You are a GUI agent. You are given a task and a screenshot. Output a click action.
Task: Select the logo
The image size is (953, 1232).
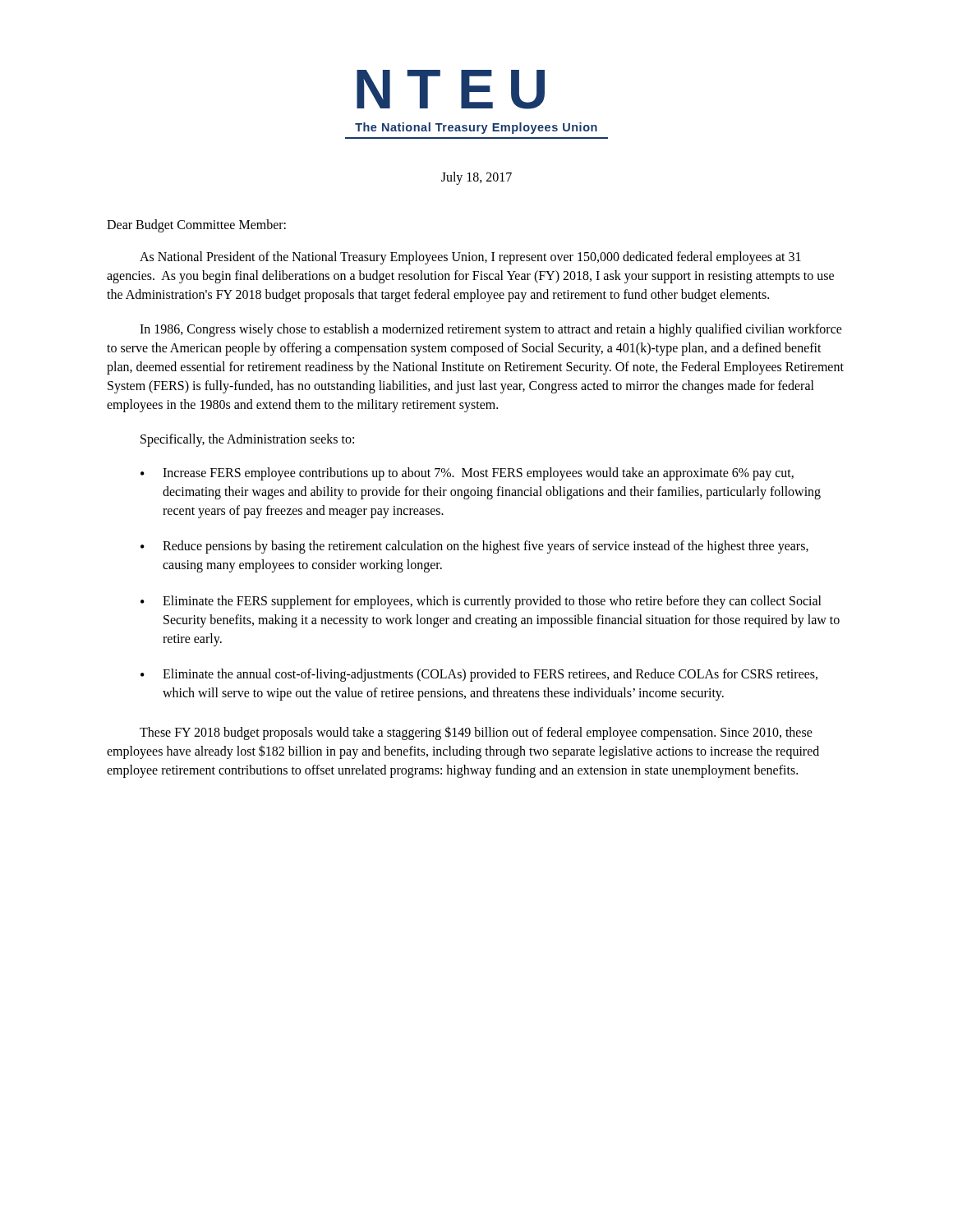click(476, 98)
